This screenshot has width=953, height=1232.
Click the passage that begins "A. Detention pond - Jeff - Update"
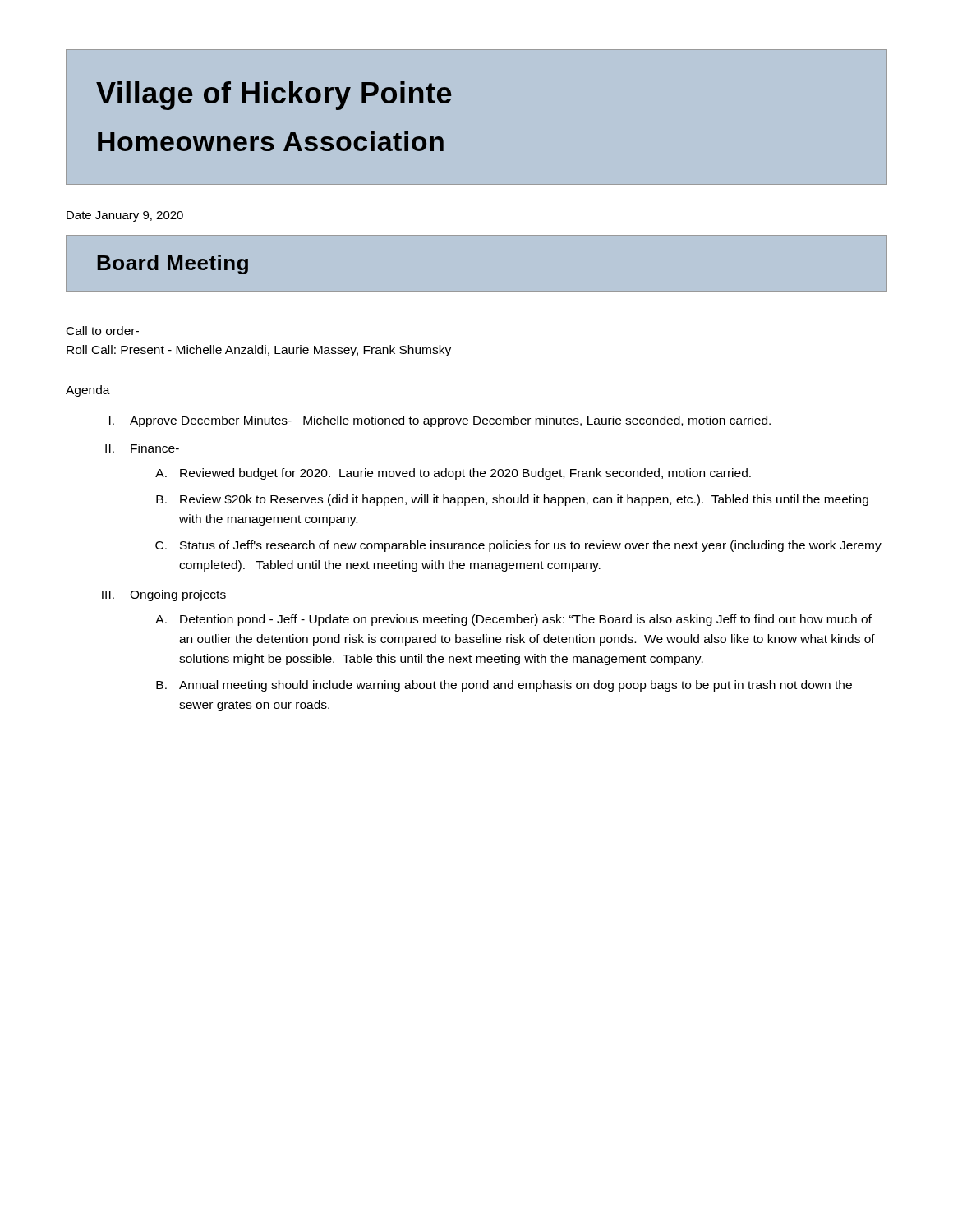(x=509, y=639)
